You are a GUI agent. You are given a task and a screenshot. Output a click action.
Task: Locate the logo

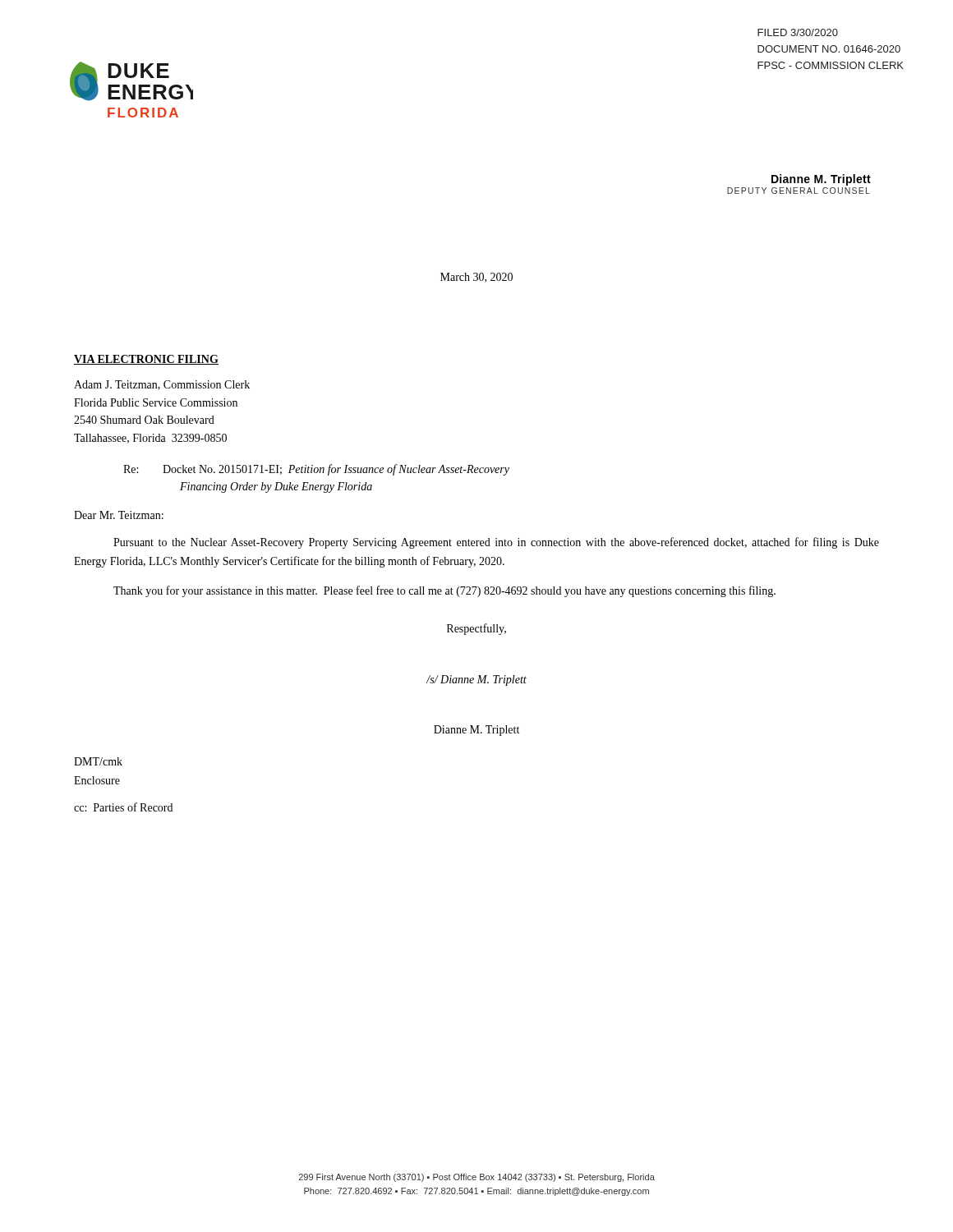129,92
